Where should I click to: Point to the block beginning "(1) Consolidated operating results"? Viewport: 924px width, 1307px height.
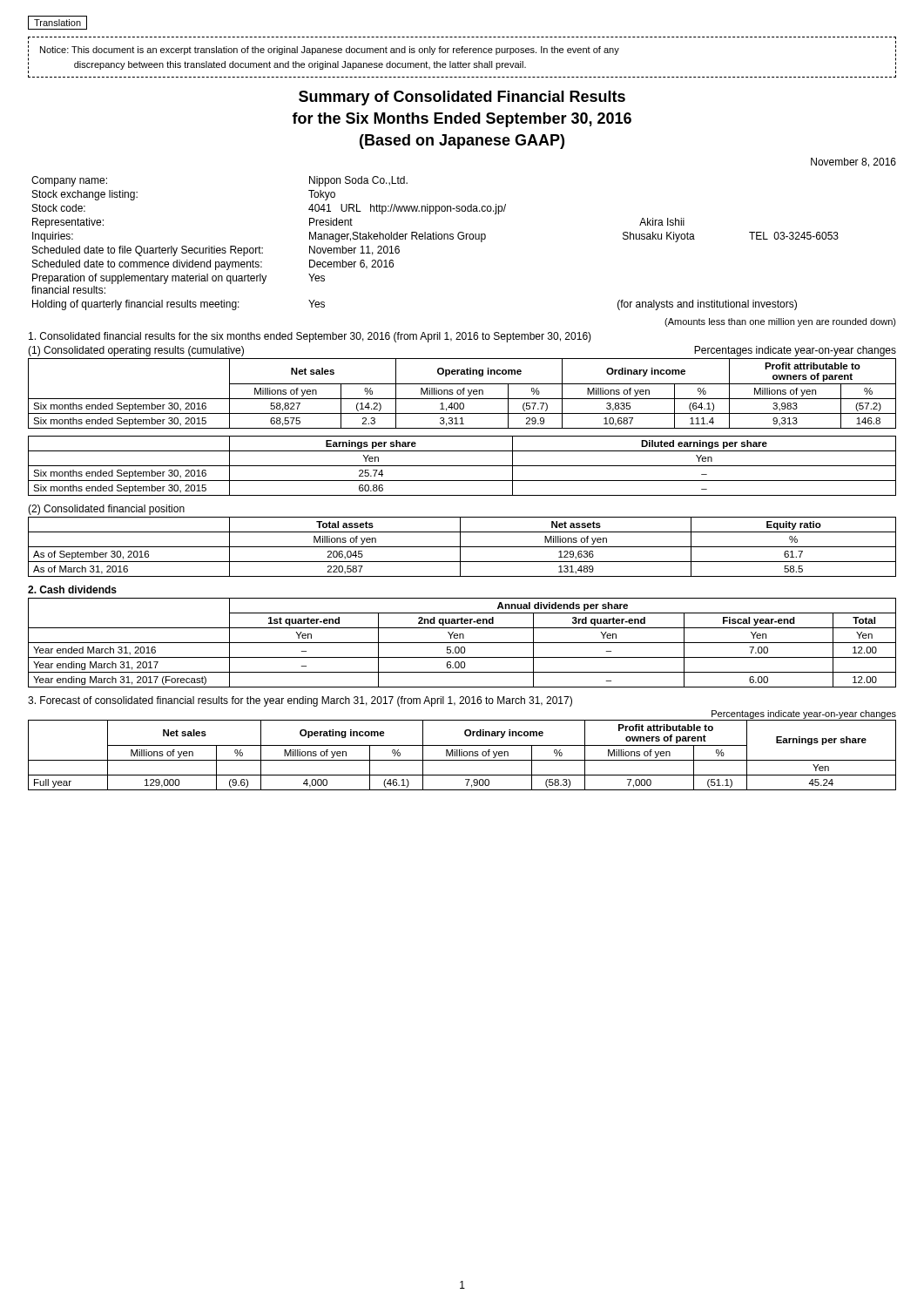[136, 350]
